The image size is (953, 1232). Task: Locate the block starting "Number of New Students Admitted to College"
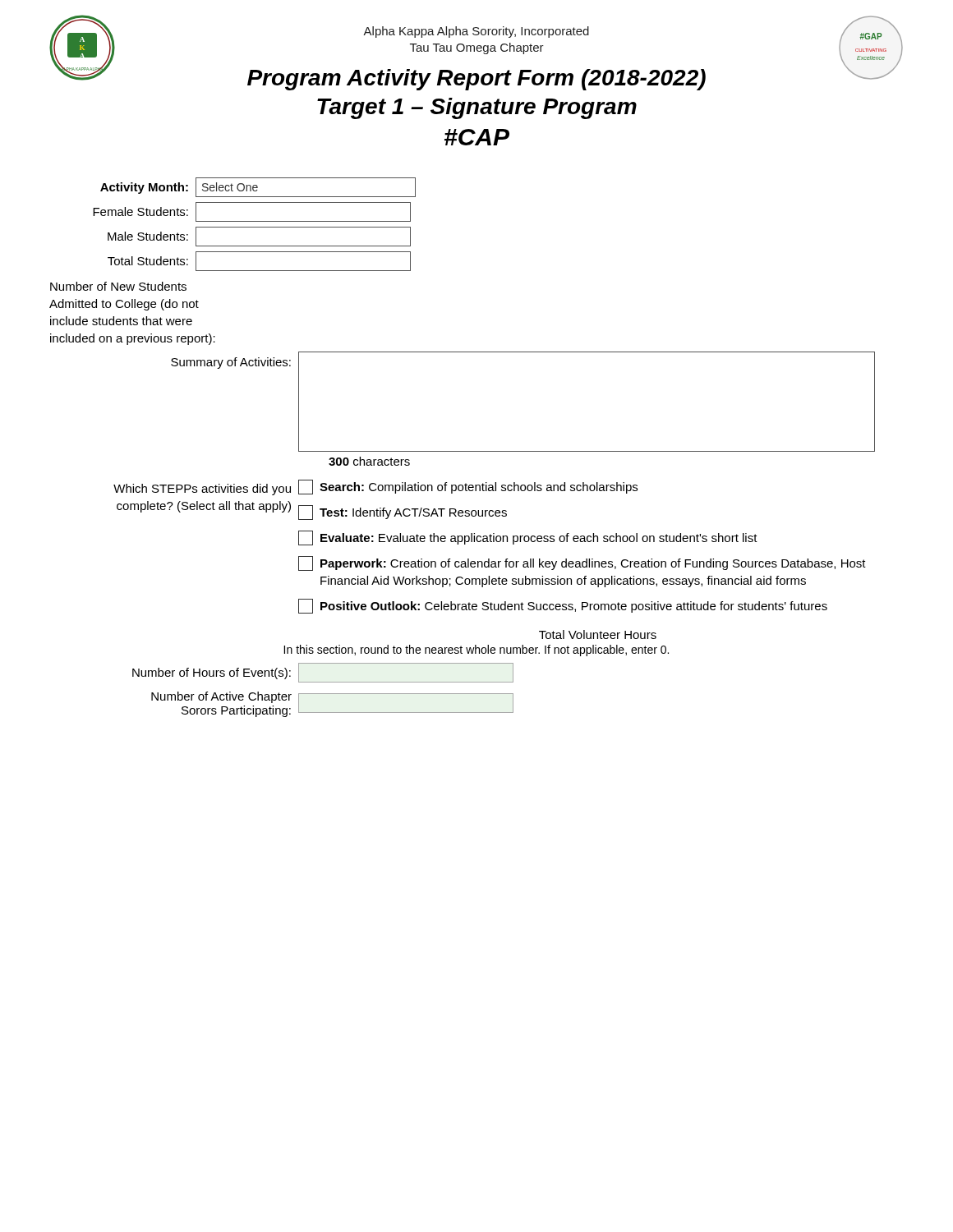click(133, 312)
